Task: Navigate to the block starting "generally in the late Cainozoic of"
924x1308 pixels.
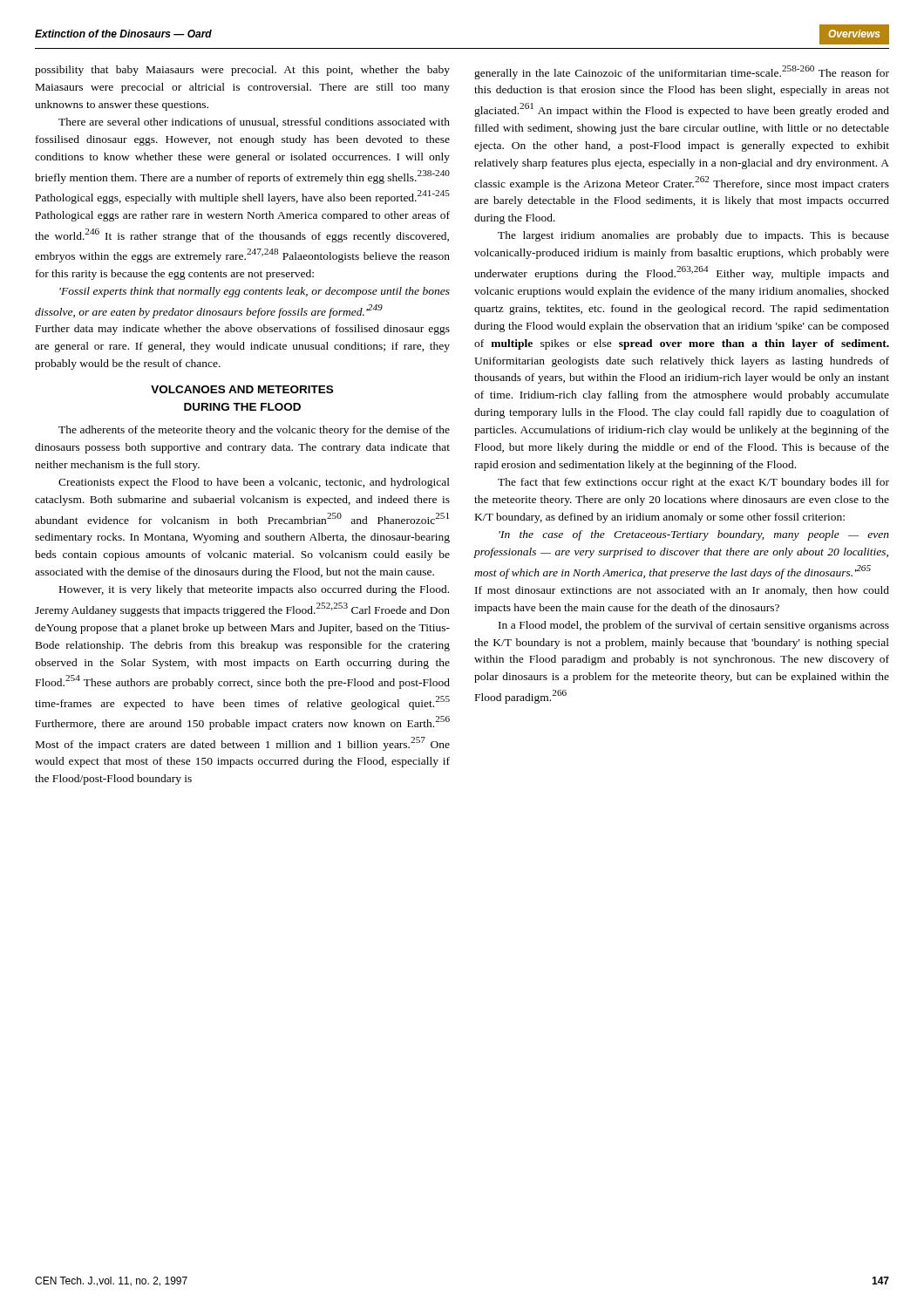Action: coord(682,294)
